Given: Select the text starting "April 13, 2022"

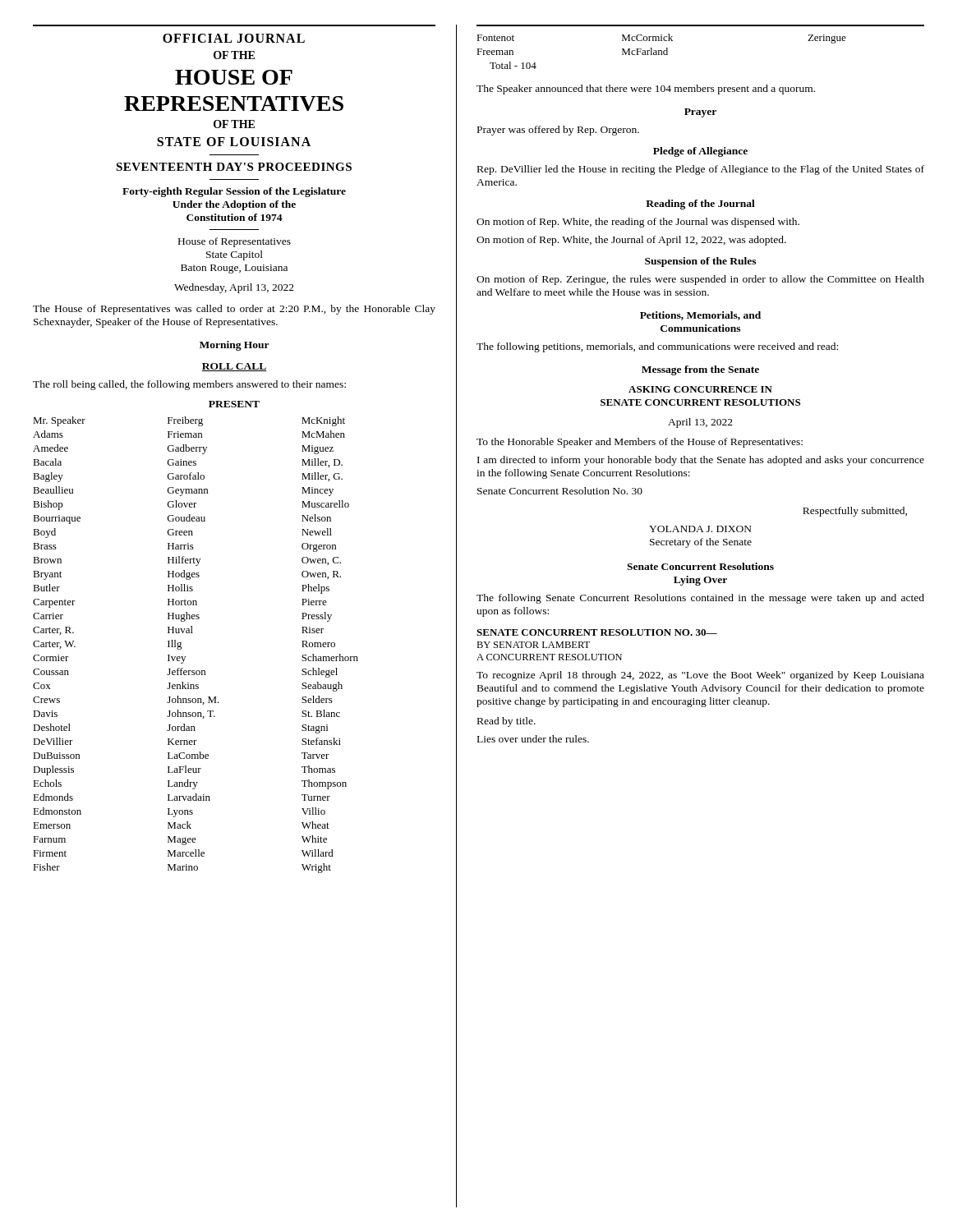Looking at the screenshot, I should [x=700, y=422].
